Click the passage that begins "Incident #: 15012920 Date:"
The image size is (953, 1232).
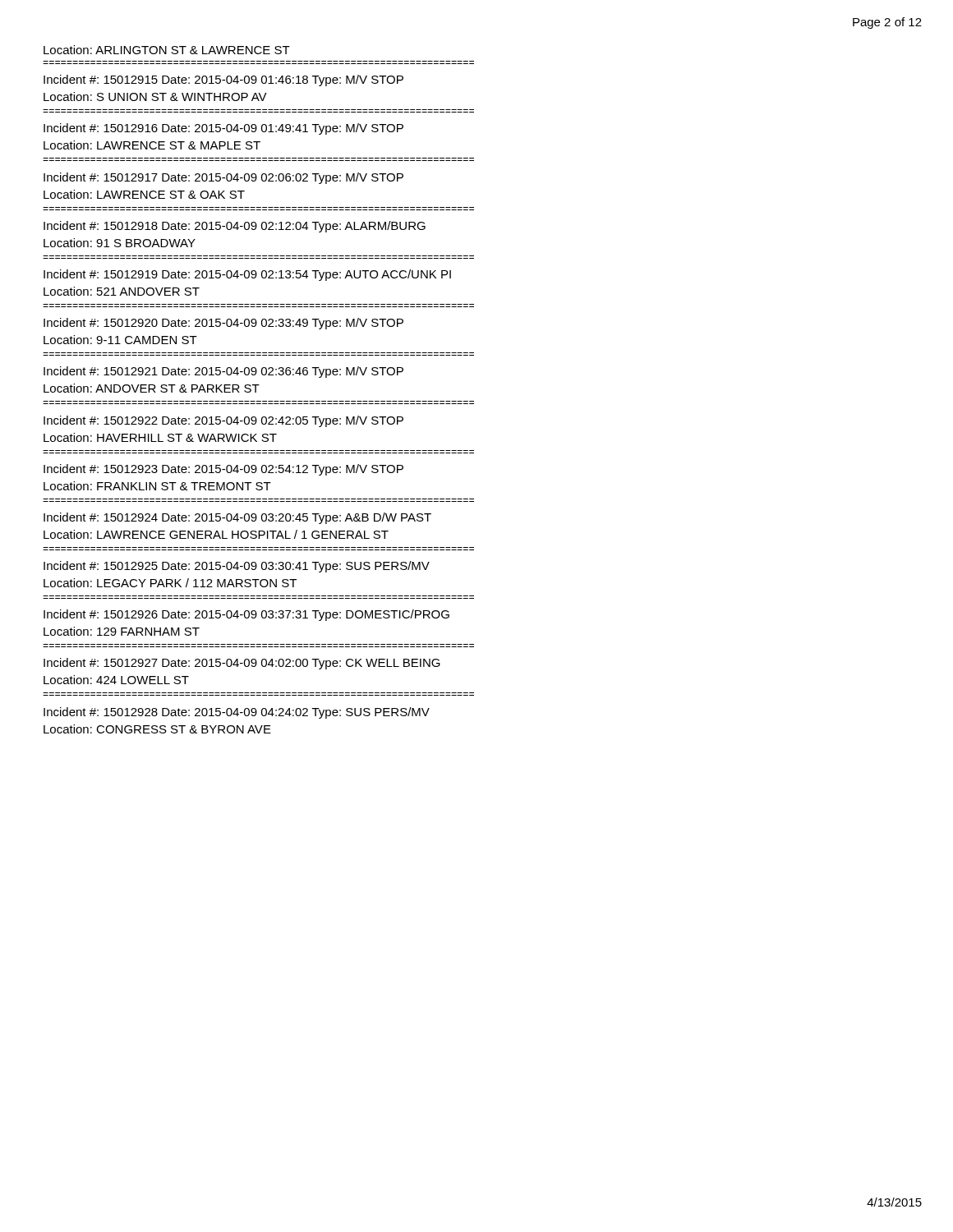tap(223, 324)
